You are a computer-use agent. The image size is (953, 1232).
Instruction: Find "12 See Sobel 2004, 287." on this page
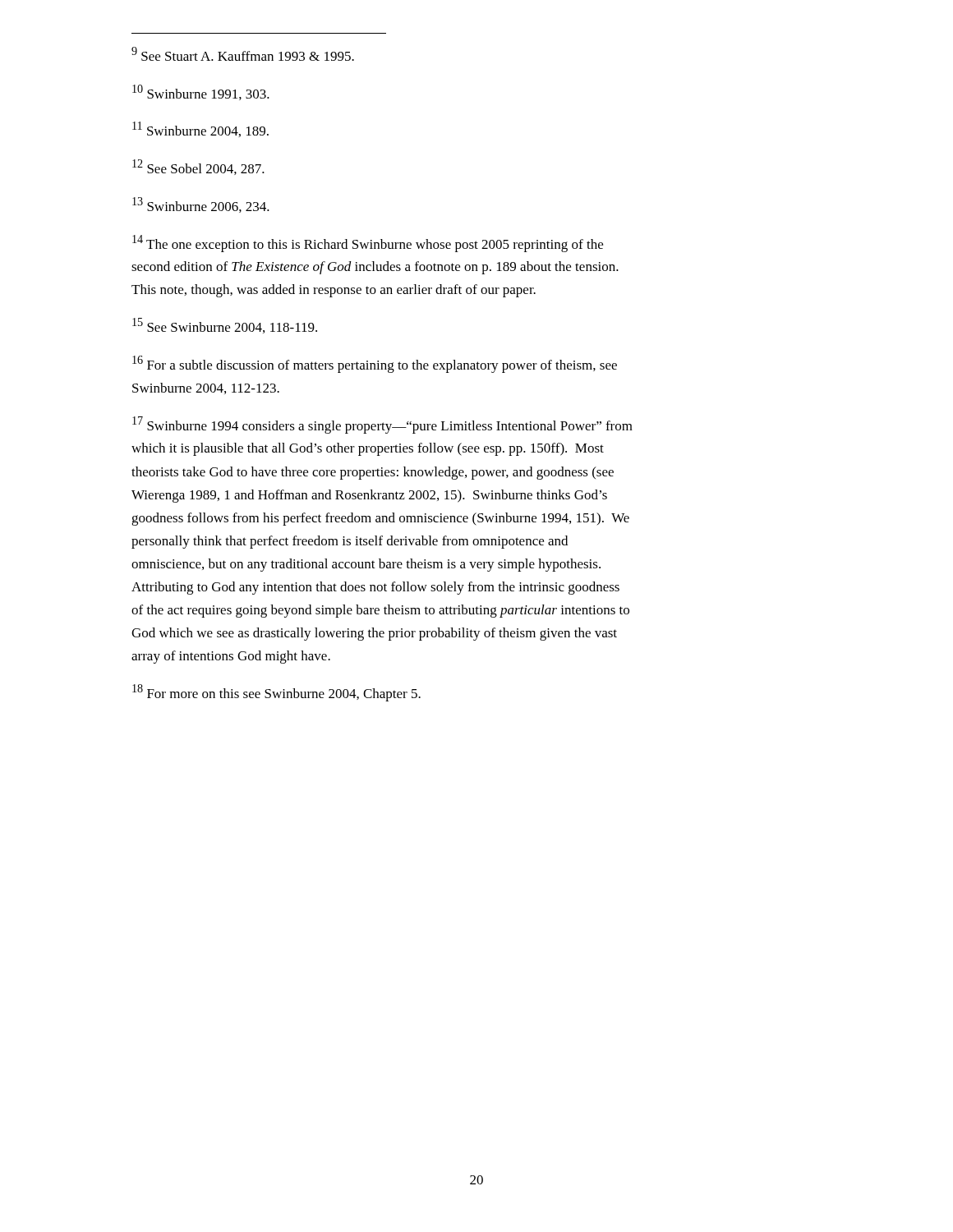(198, 167)
